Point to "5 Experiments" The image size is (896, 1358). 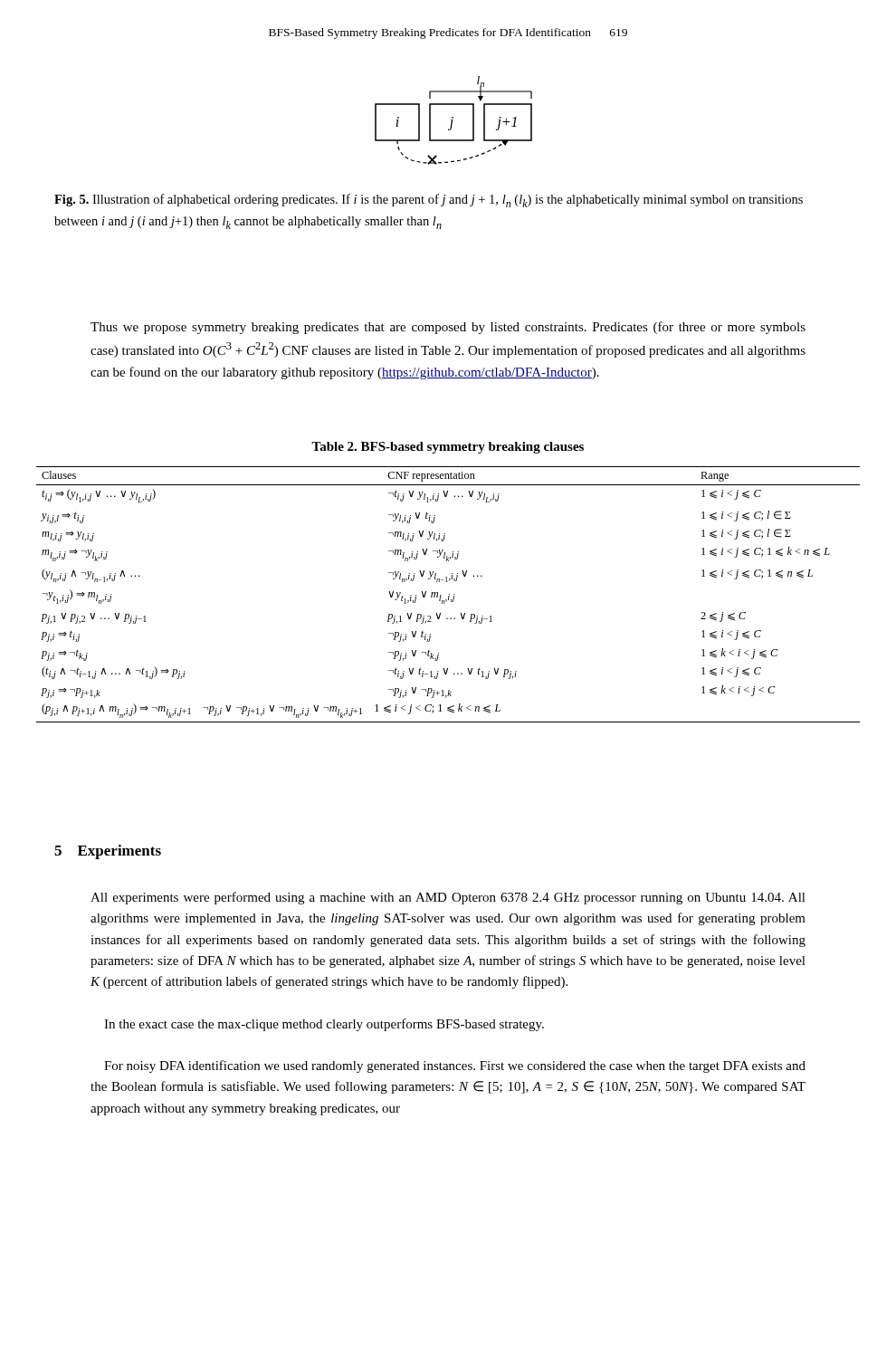click(108, 851)
